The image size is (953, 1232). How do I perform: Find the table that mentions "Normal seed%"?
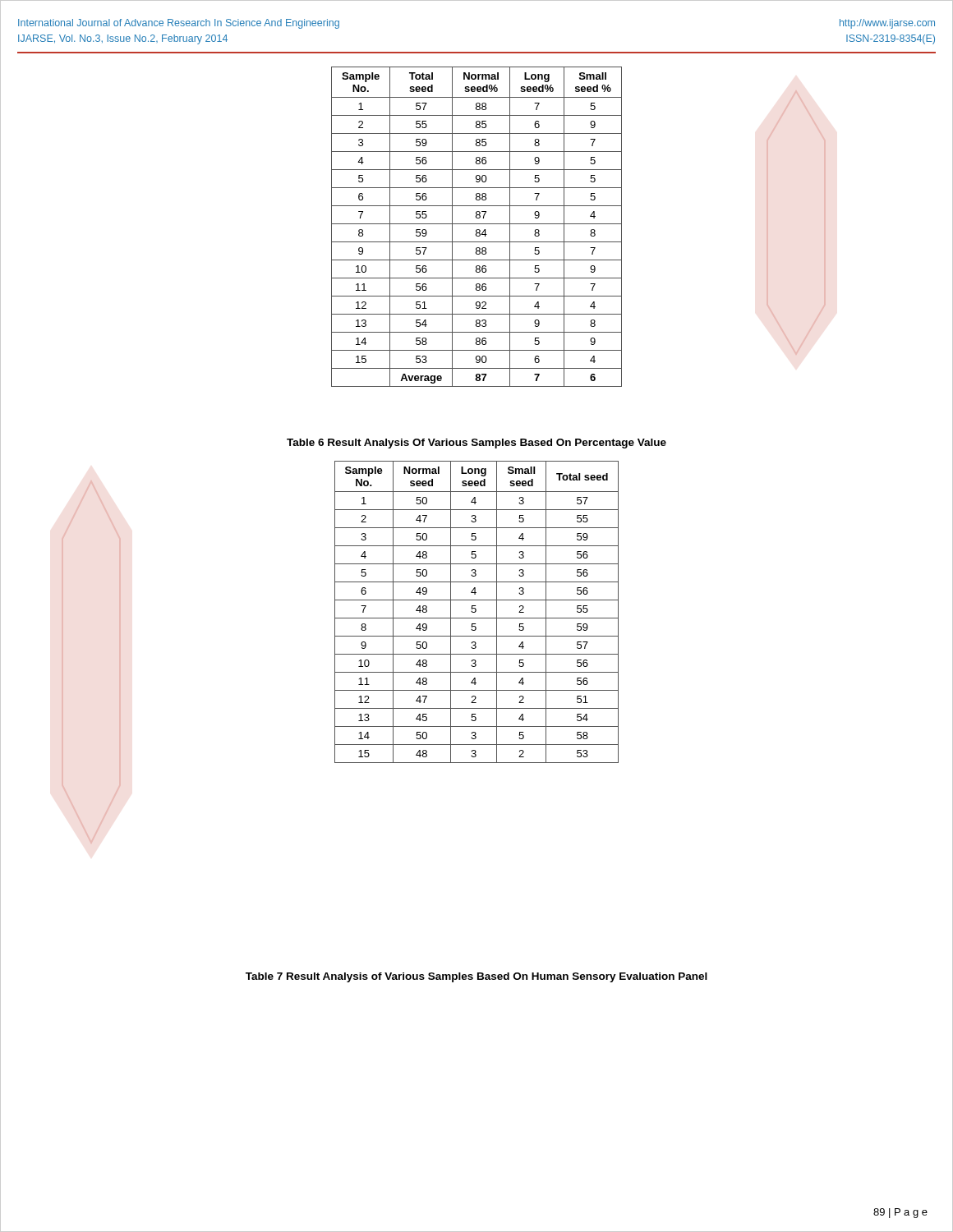coord(476,227)
